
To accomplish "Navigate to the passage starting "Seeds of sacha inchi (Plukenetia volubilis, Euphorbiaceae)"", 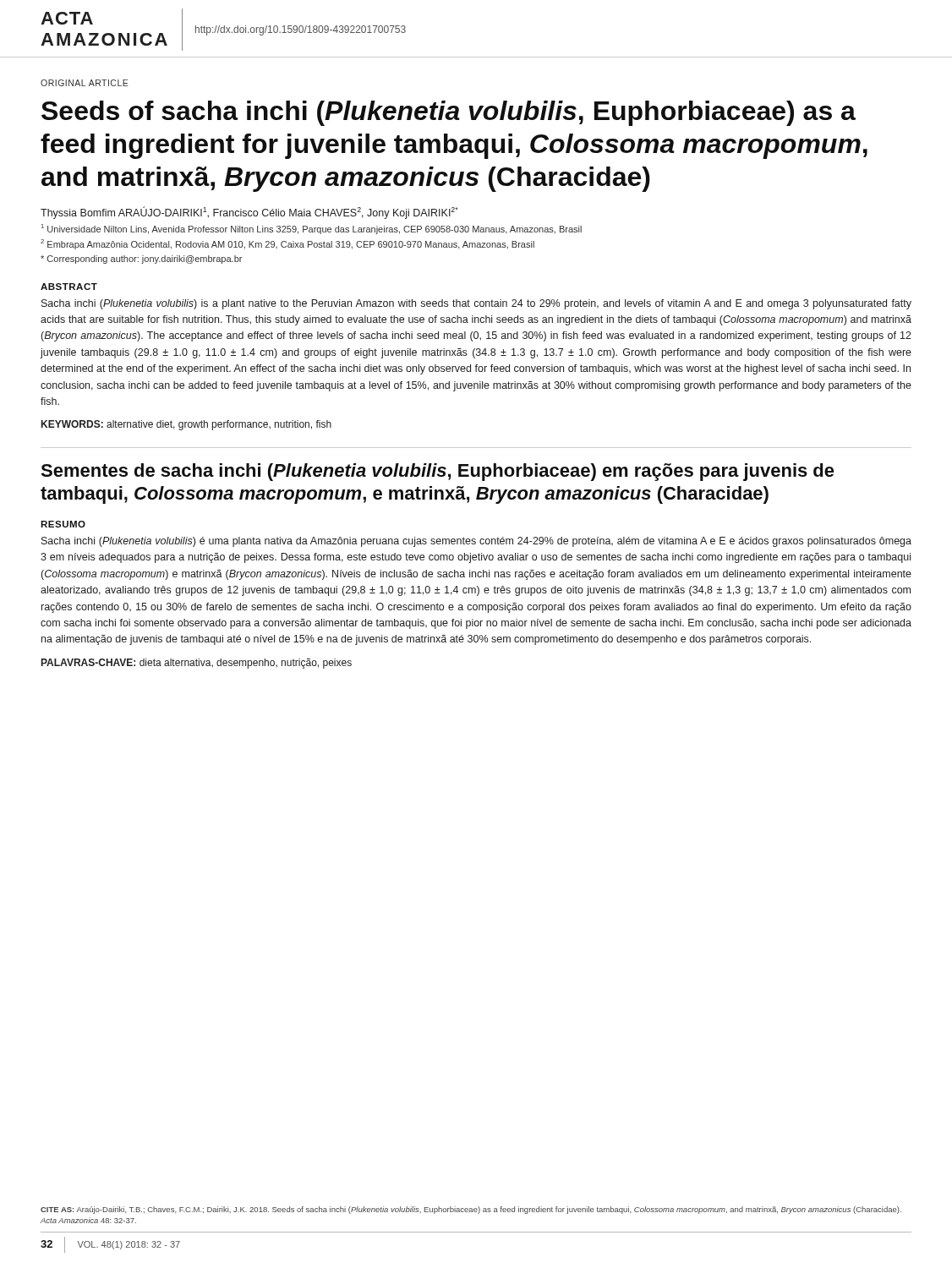I will 455,144.
